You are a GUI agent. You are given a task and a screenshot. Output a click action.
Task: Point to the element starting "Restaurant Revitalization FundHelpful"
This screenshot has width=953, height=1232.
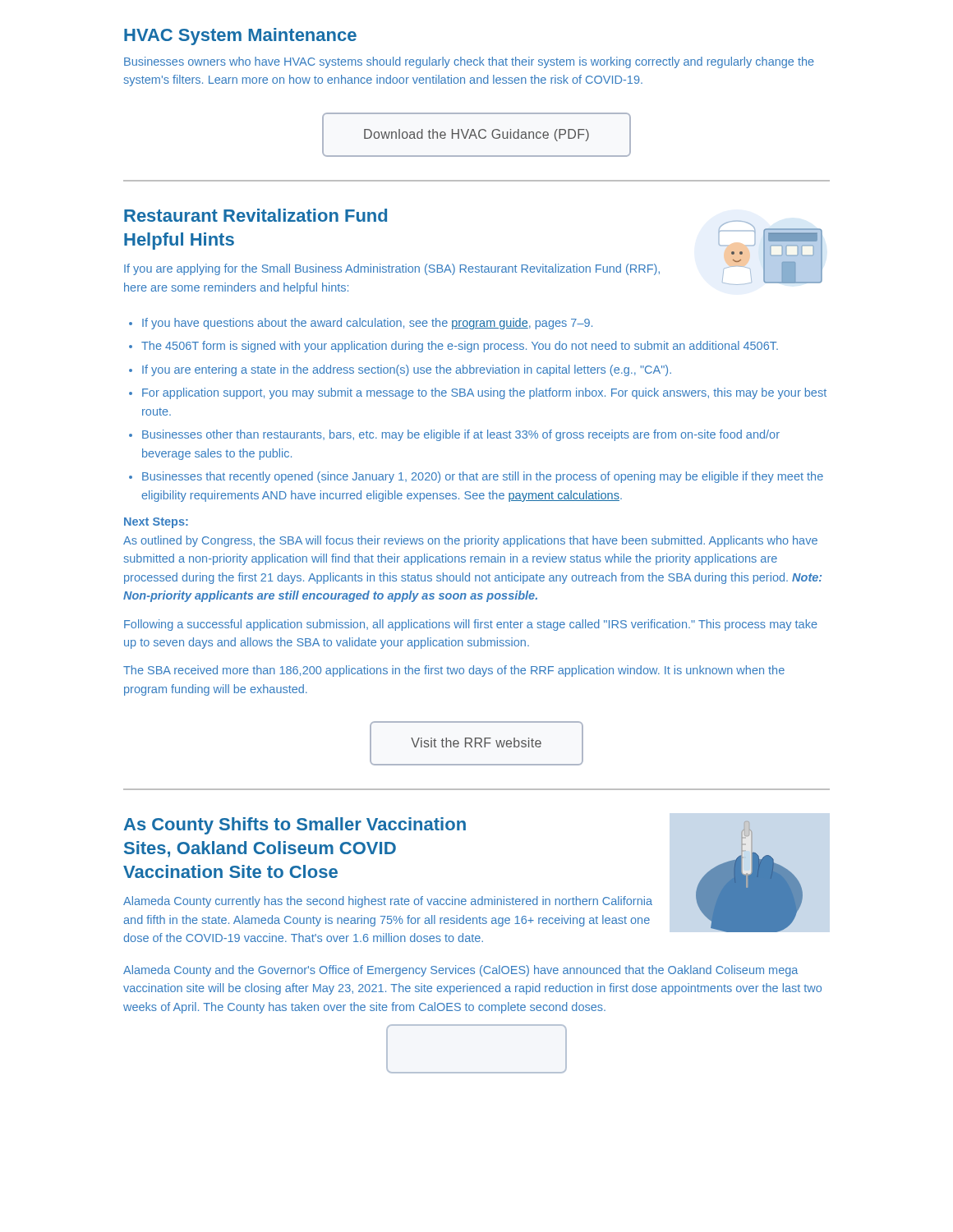click(x=256, y=227)
